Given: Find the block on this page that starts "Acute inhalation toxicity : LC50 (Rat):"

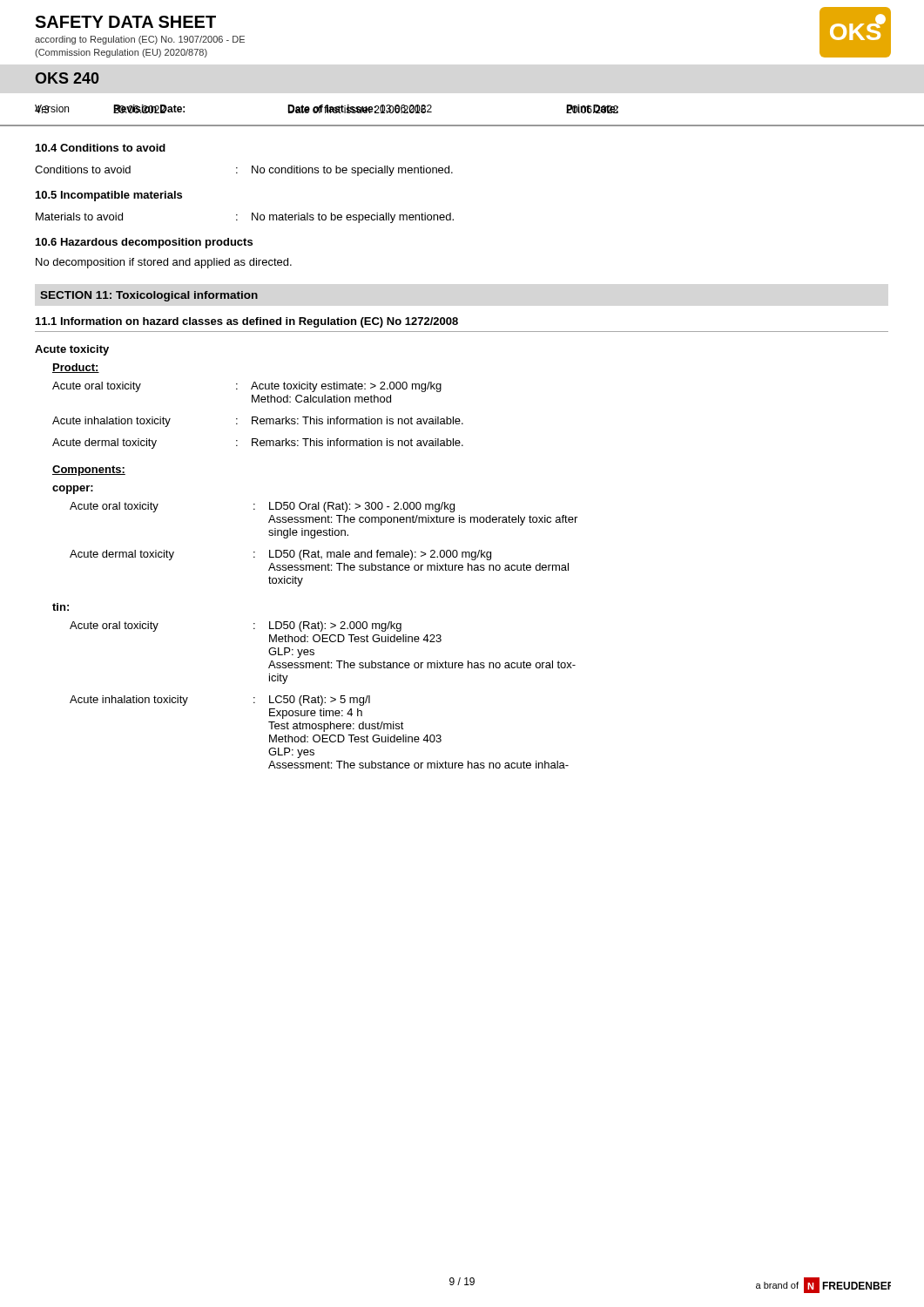Looking at the screenshot, I should click(x=319, y=732).
